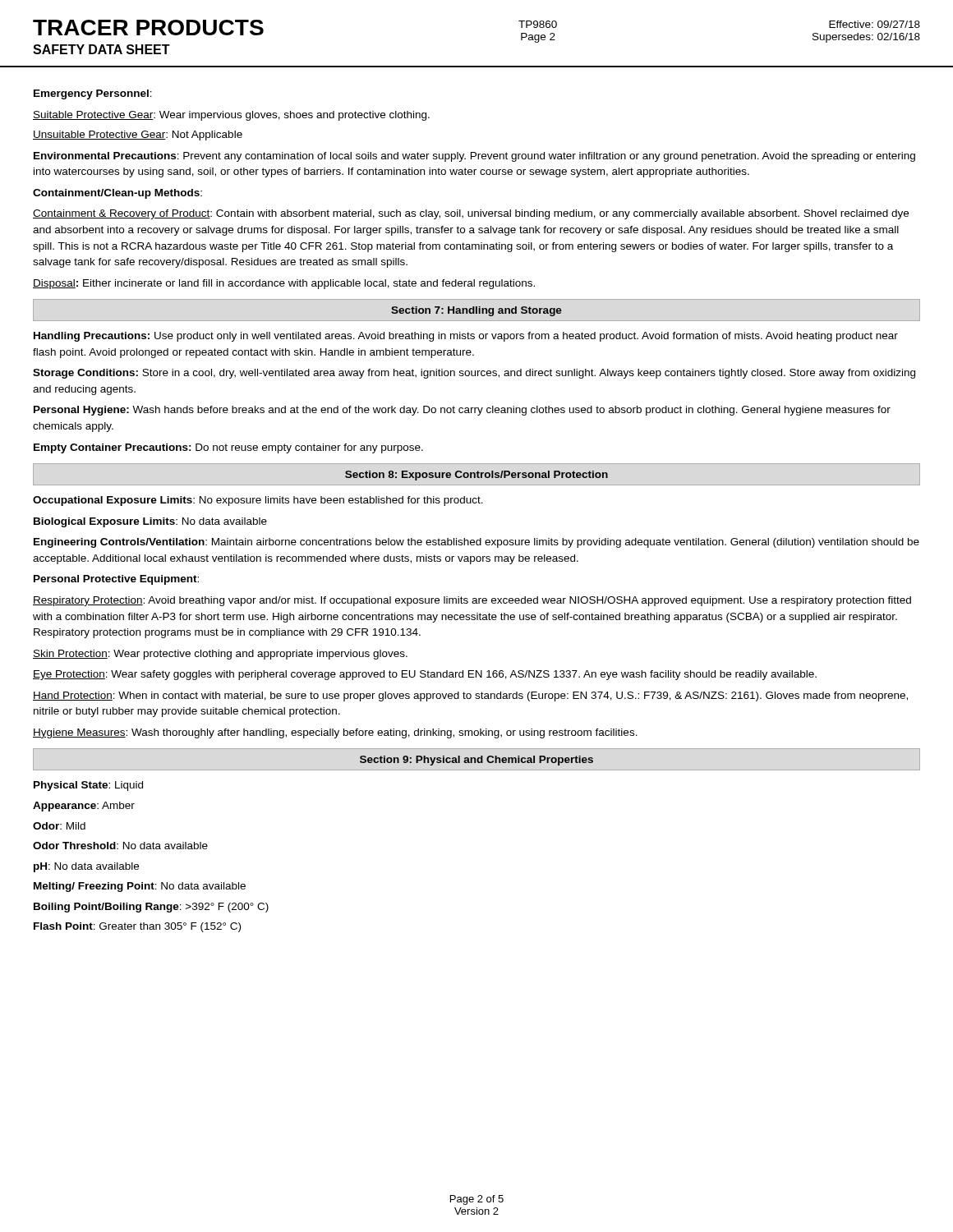Find the block on this page that starts "Hand Protection: When in"
Screen dimensions: 1232x953
476,703
